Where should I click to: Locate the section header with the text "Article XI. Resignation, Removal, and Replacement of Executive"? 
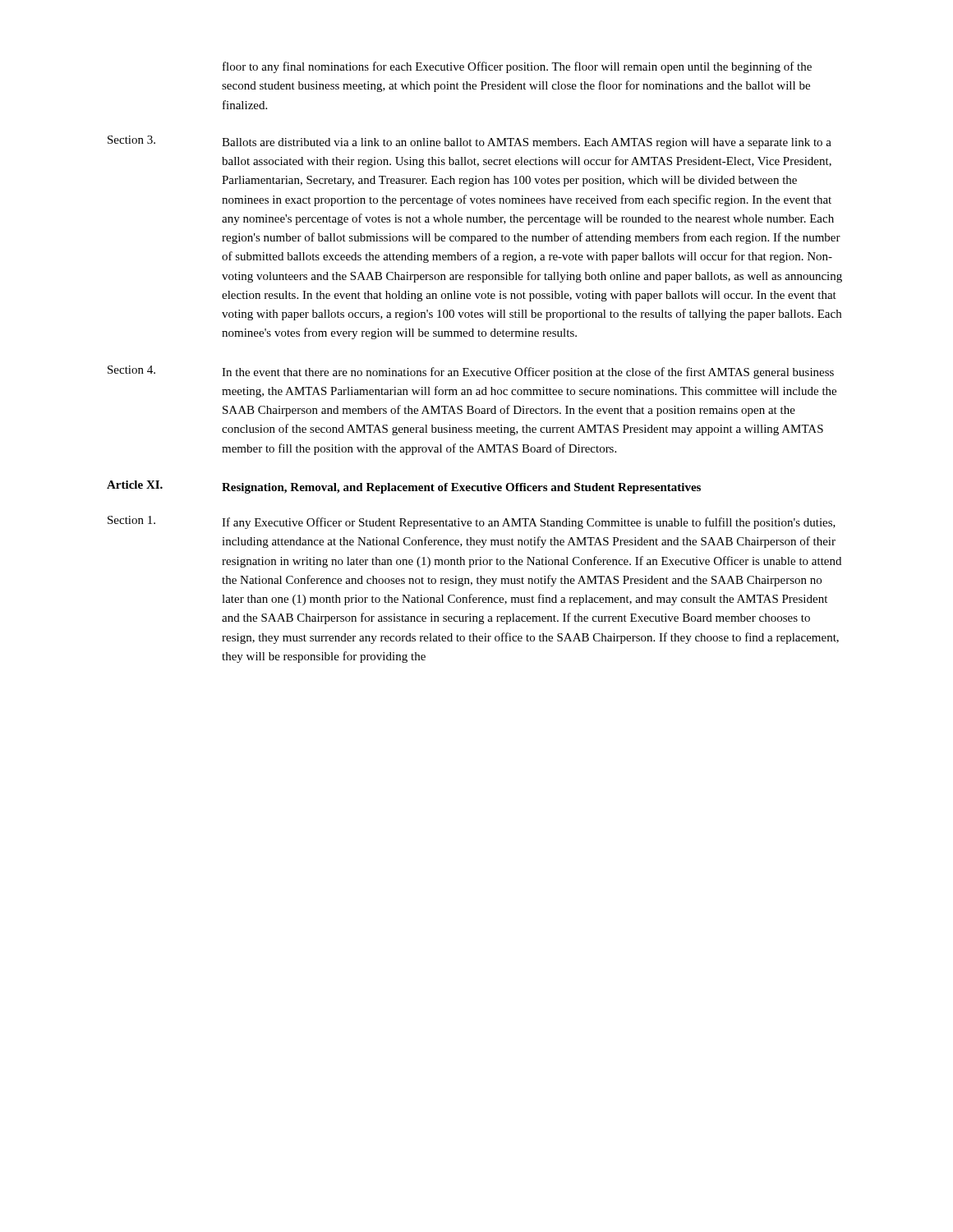[476, 487]
